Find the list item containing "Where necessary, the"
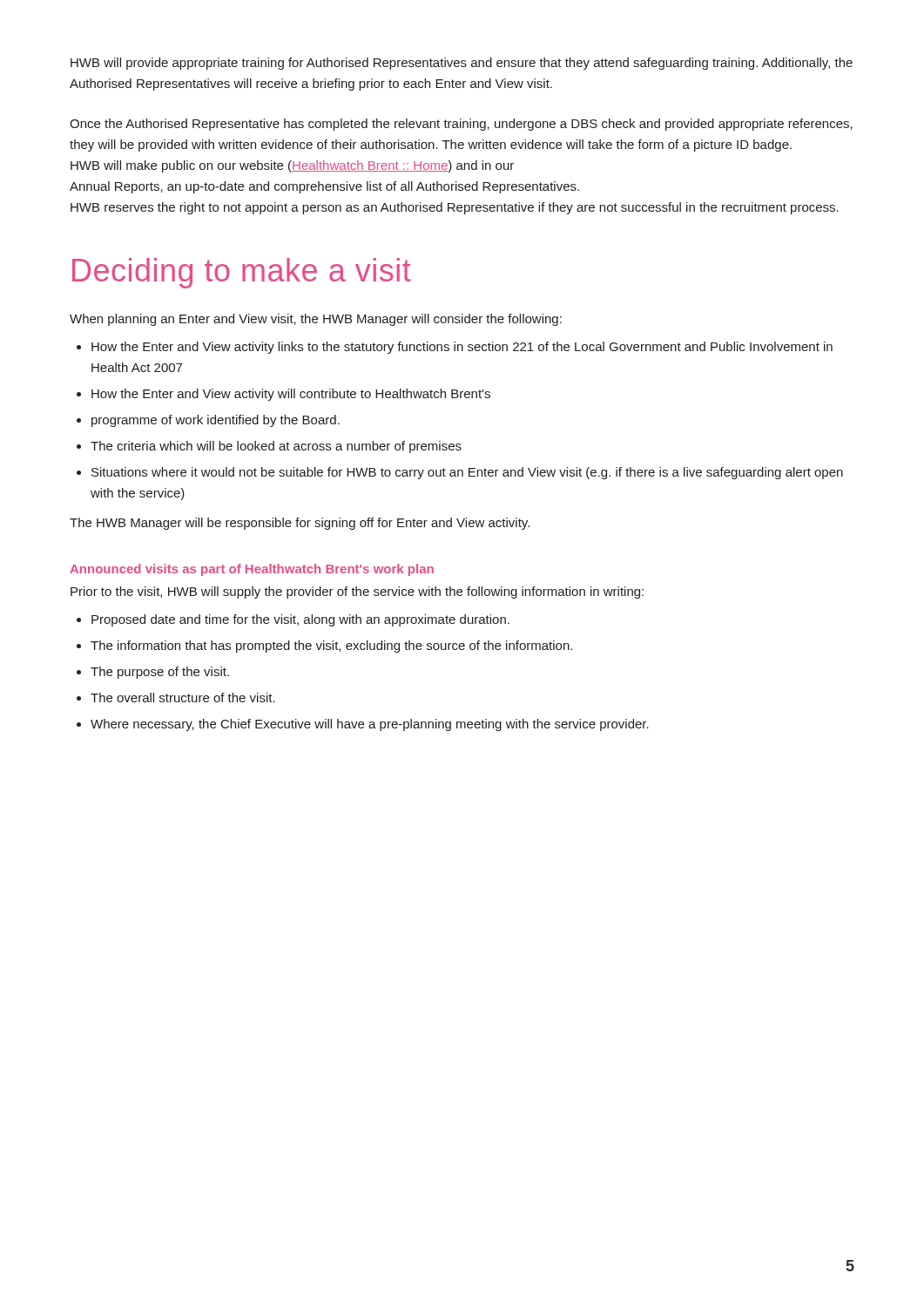 [370, 724]
